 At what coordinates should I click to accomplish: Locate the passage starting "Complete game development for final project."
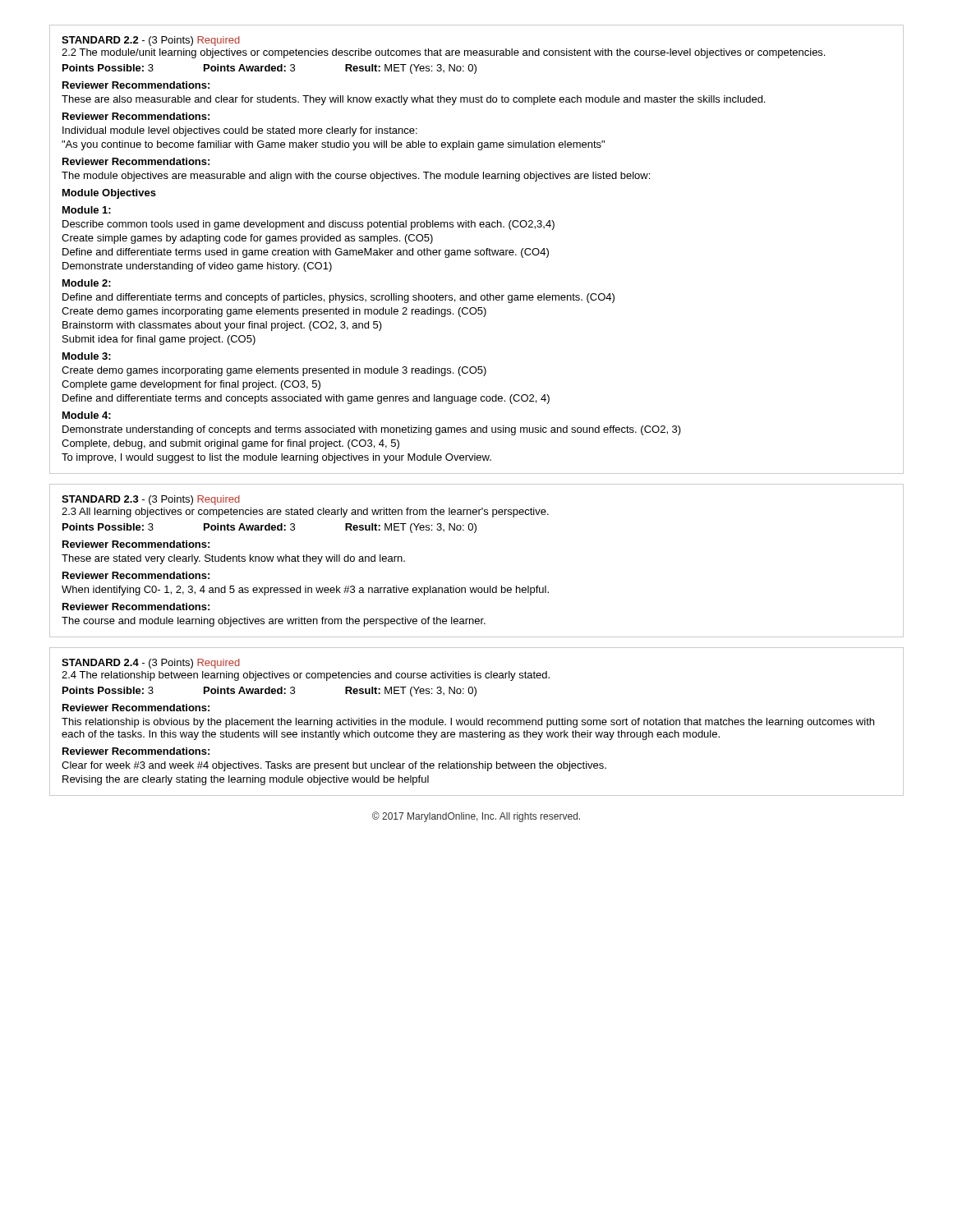pyautogui.click(x=191, y=384)
